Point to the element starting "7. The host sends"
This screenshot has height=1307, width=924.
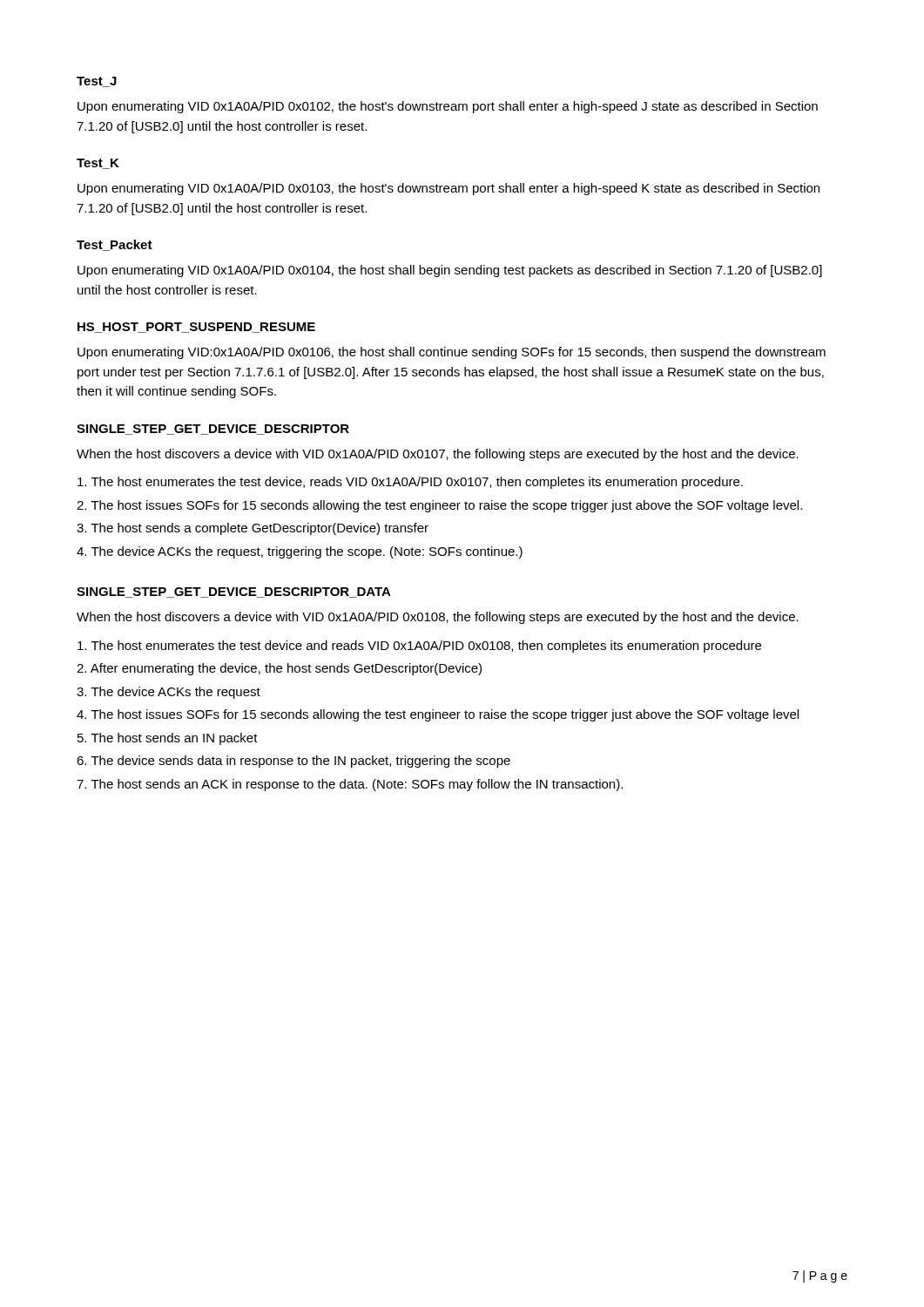[x=350, y=783]
